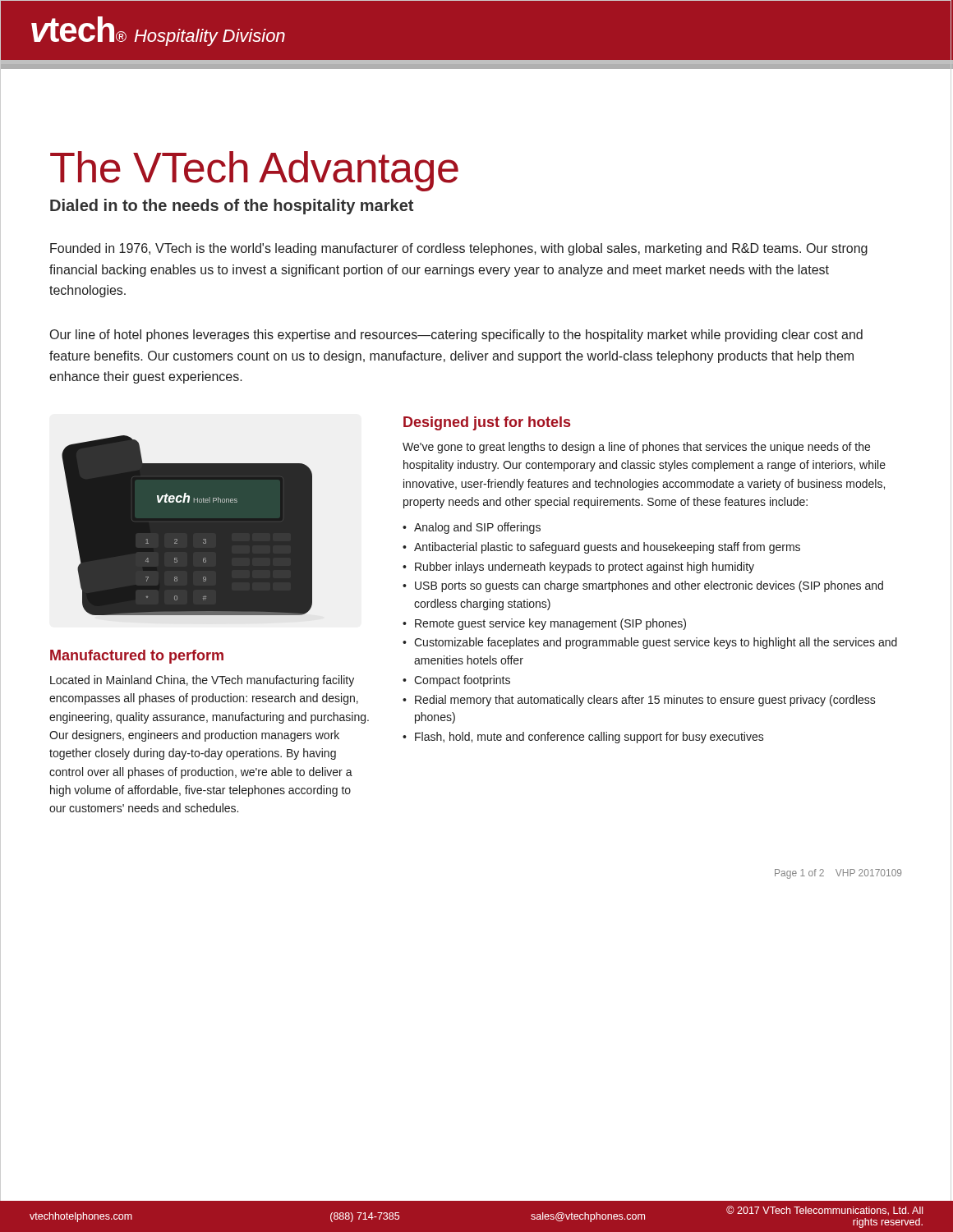The width and height of the screenshot is (953, 1232).
Task: Click where it says "Manufactured to perform"
Action: coord(209,656)
